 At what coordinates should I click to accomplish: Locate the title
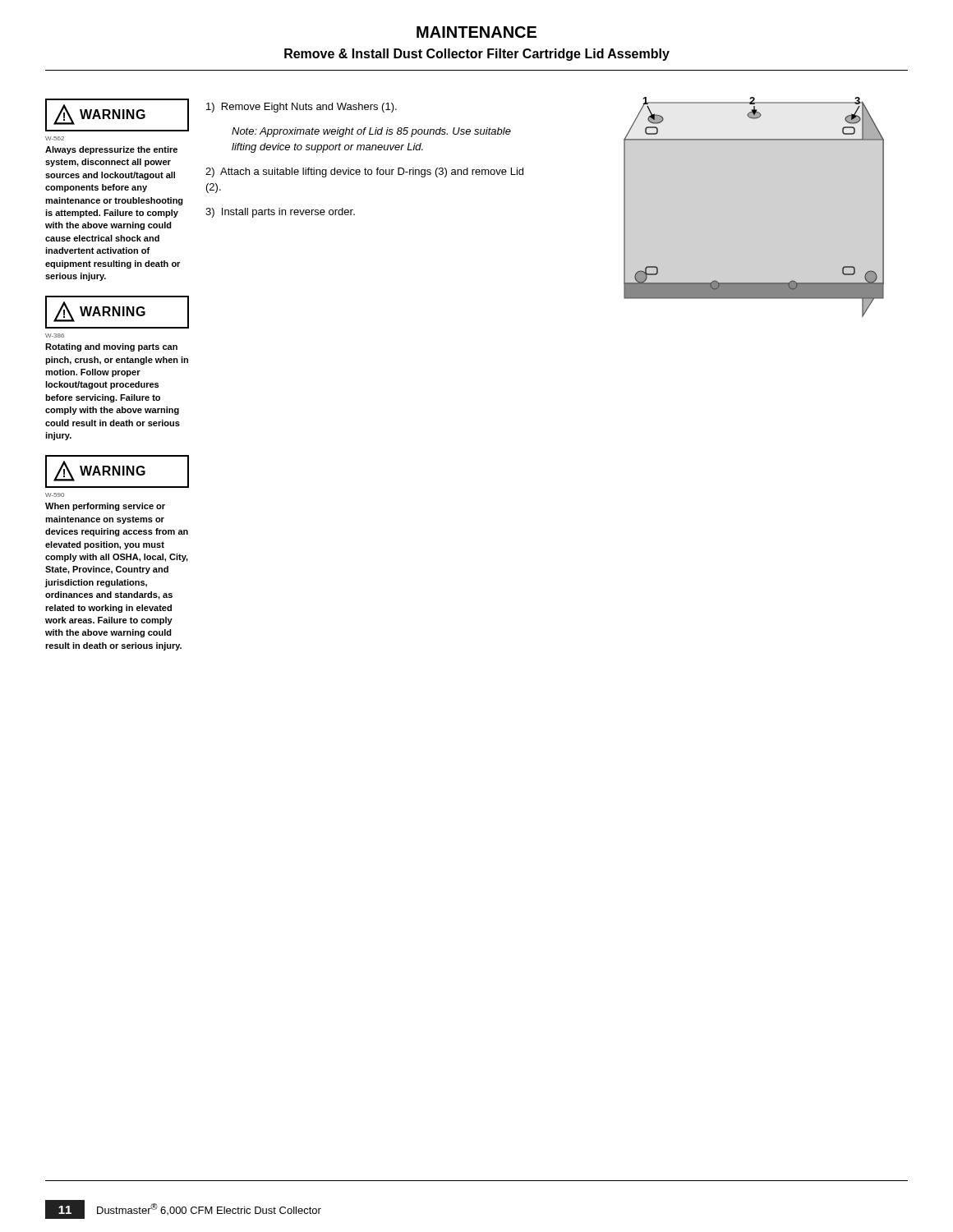(476, 32)
